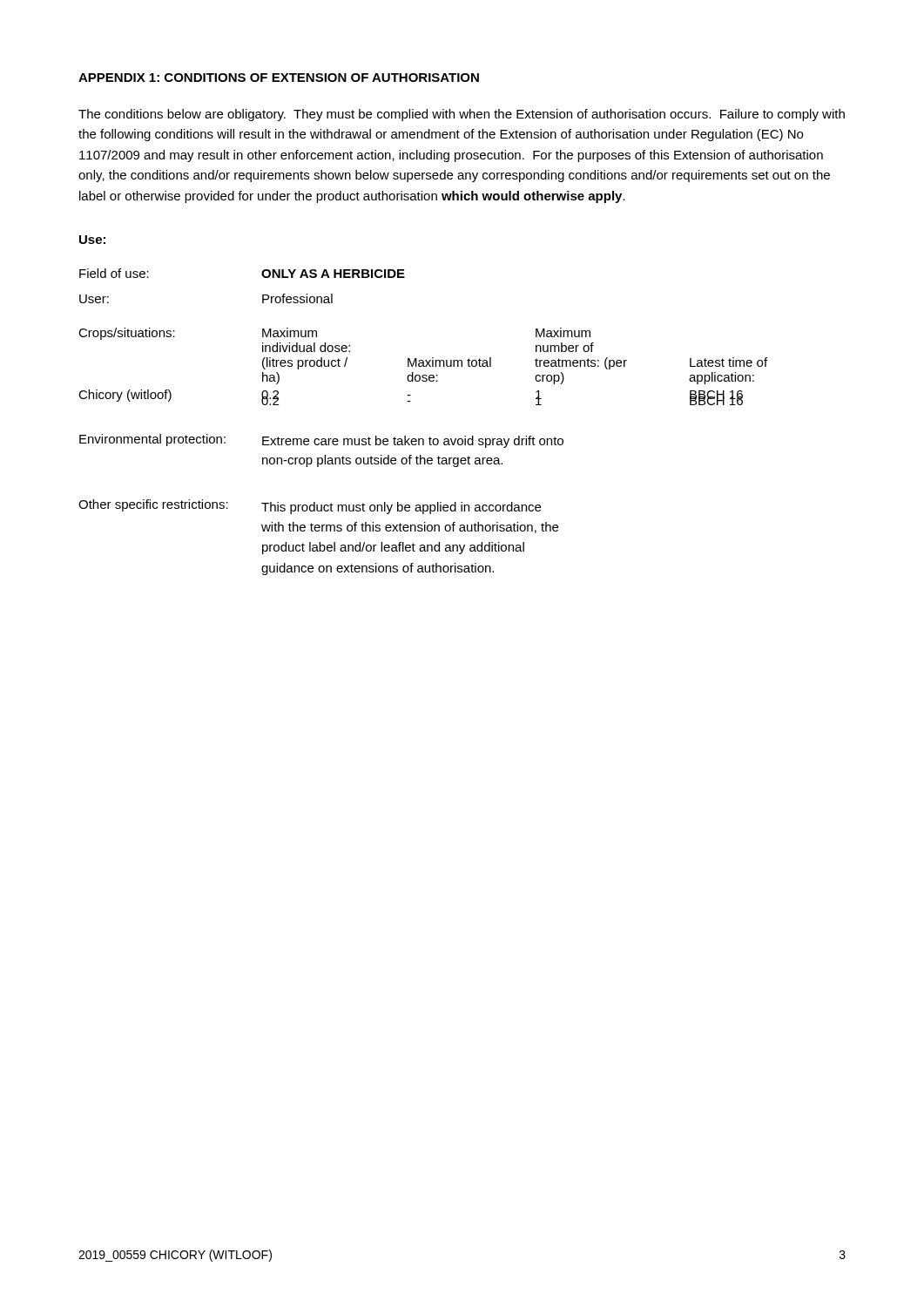Select the table that reads "Maximum number of treatments:"
Image resolution: width=924 pixels, height=1307 pixels.
pyautogui.click(x=462, y=366)
